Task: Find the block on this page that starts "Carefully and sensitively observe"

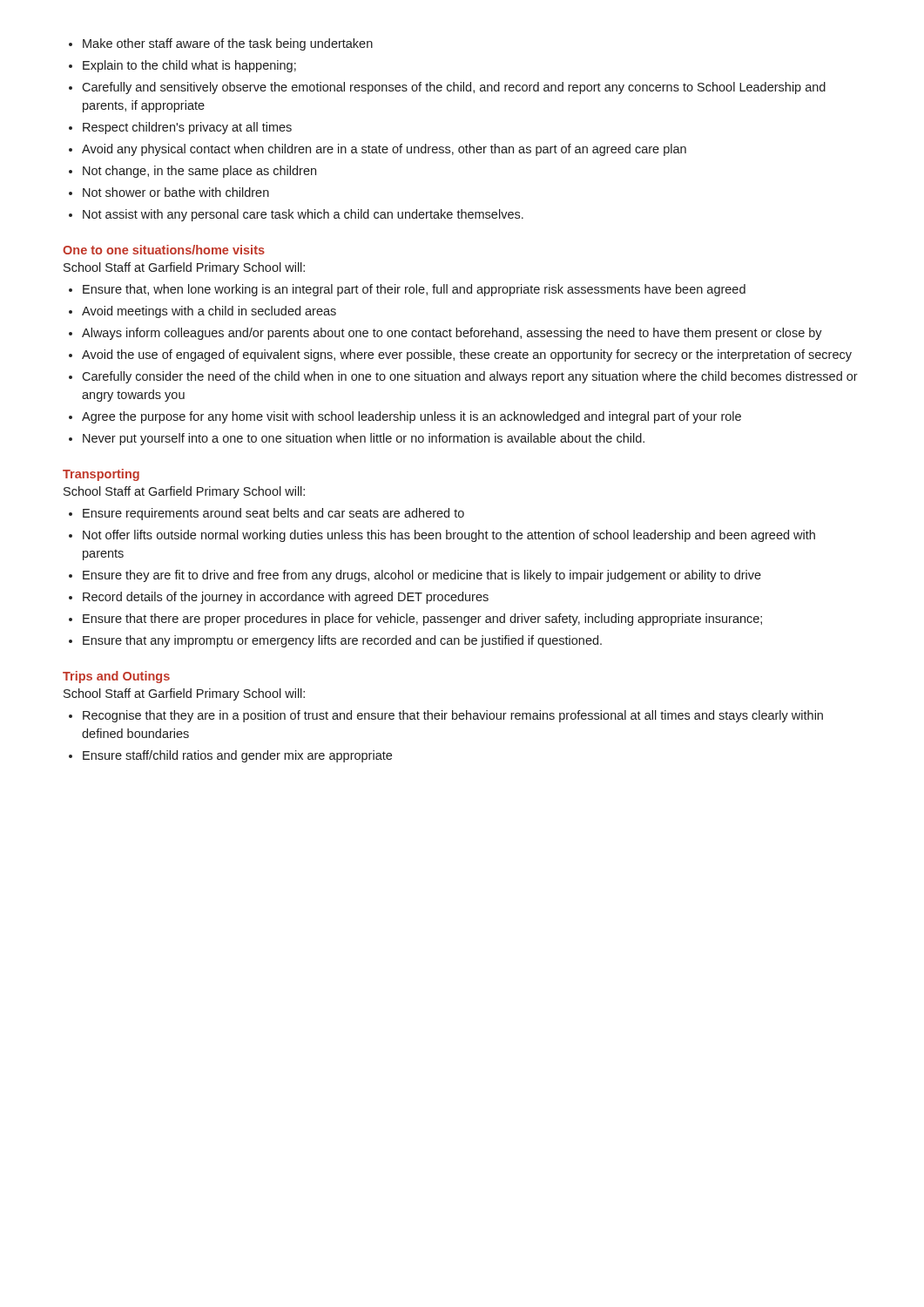Action: pyautogui.click(x=472, y=97)
